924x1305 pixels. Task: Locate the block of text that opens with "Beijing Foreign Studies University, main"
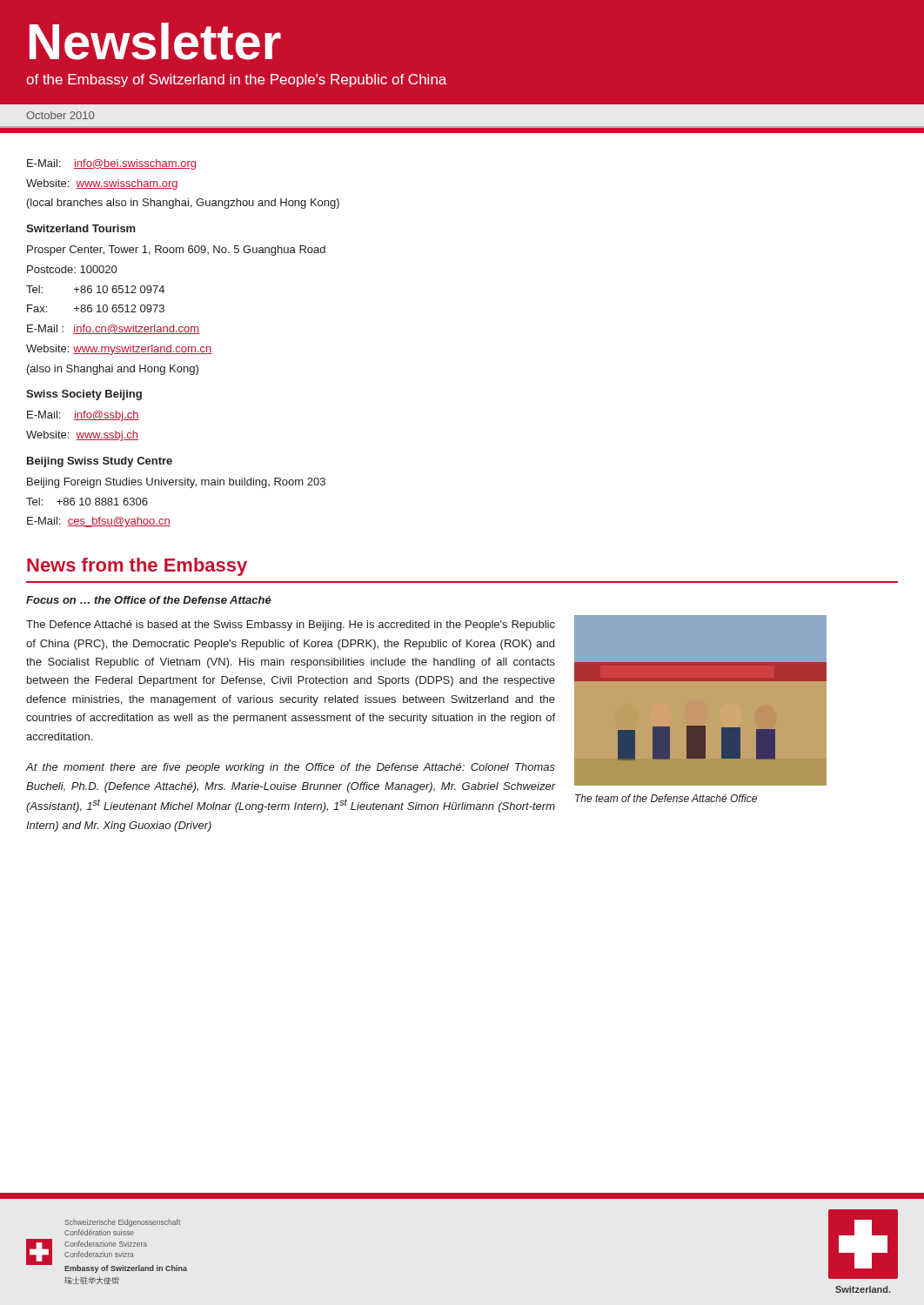(176, 483)
